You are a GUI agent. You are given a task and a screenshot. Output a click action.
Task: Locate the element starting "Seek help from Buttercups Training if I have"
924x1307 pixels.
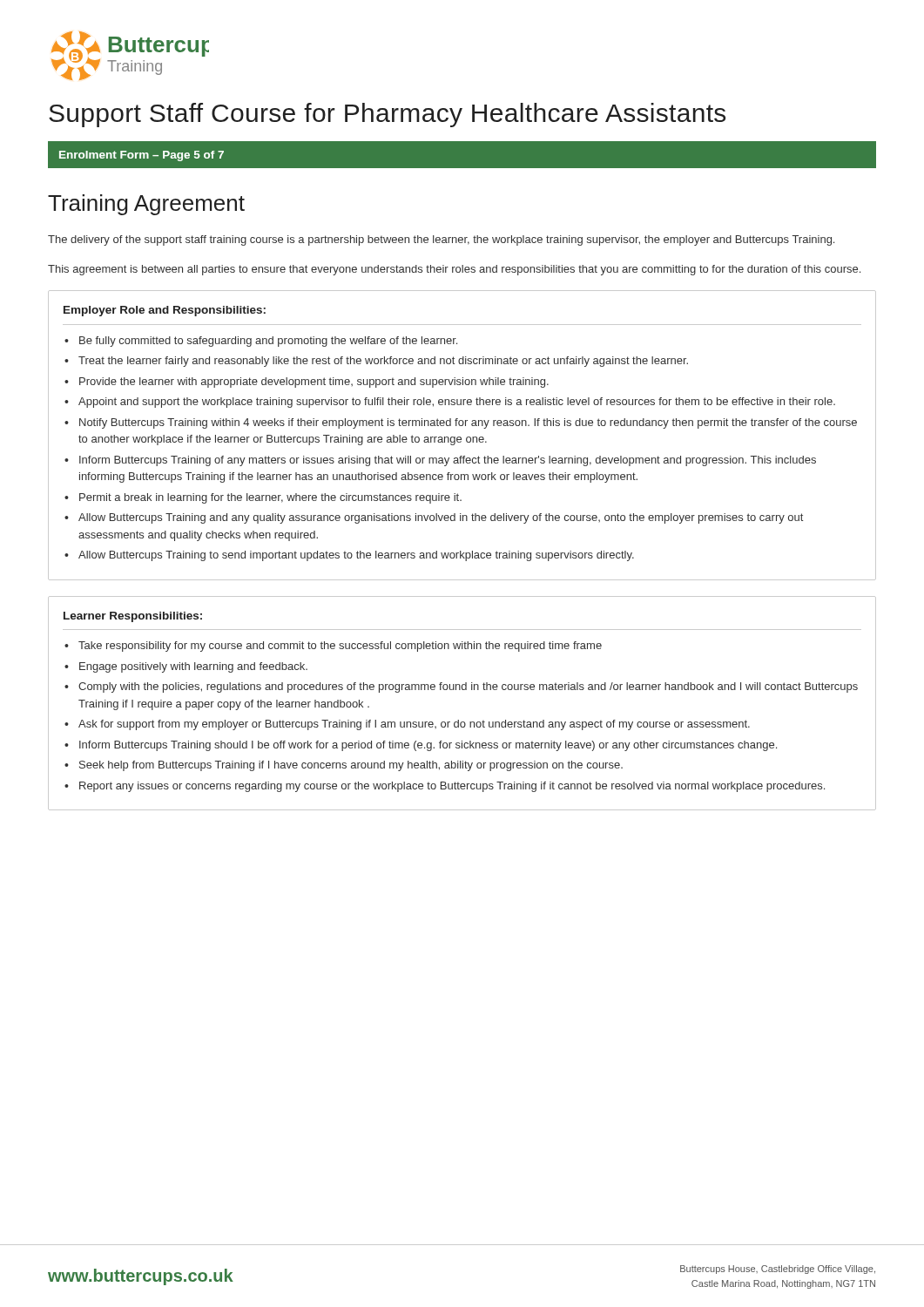tap(351, 765)
